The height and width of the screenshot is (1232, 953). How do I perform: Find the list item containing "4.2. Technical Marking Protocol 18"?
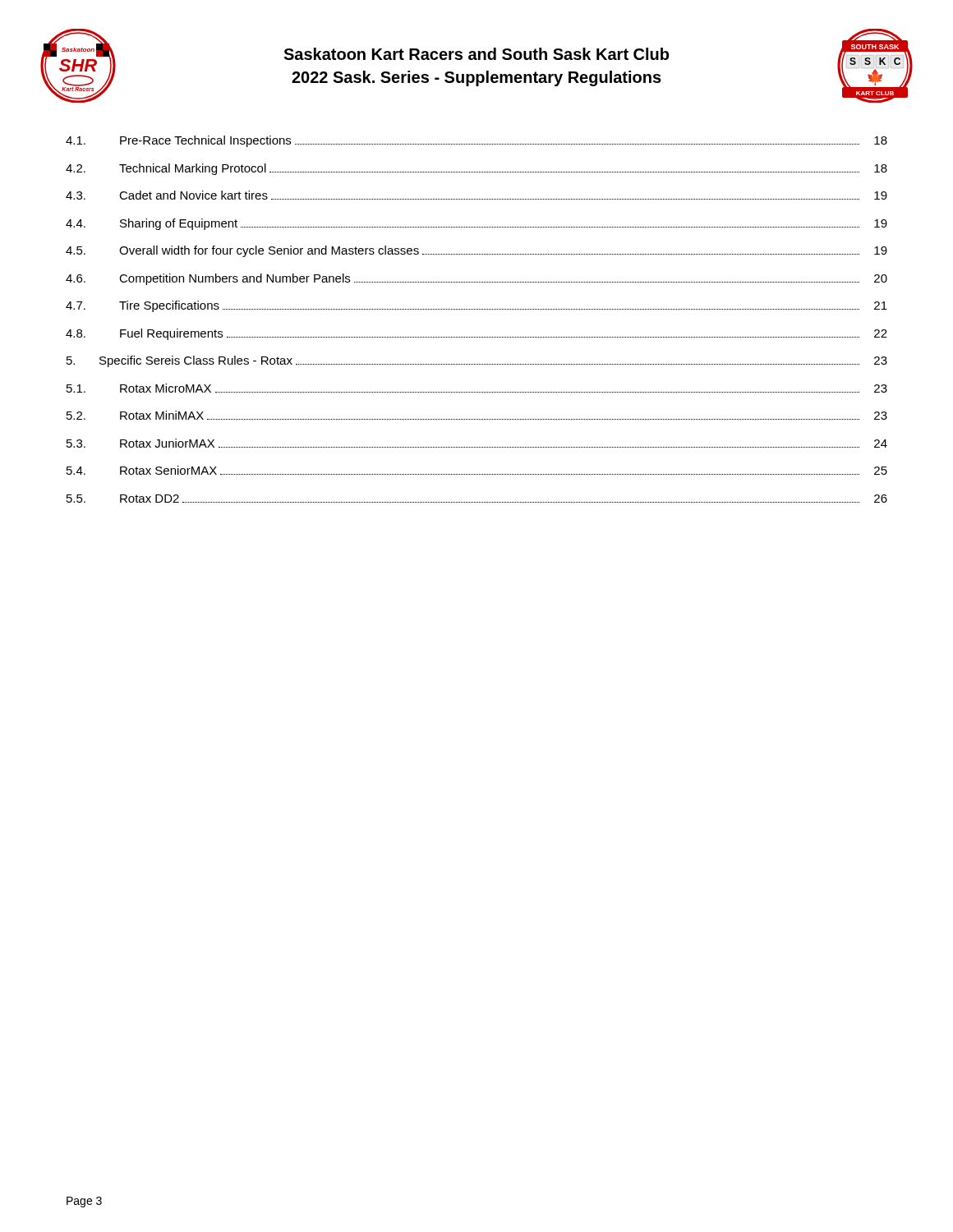coord(476,168)
